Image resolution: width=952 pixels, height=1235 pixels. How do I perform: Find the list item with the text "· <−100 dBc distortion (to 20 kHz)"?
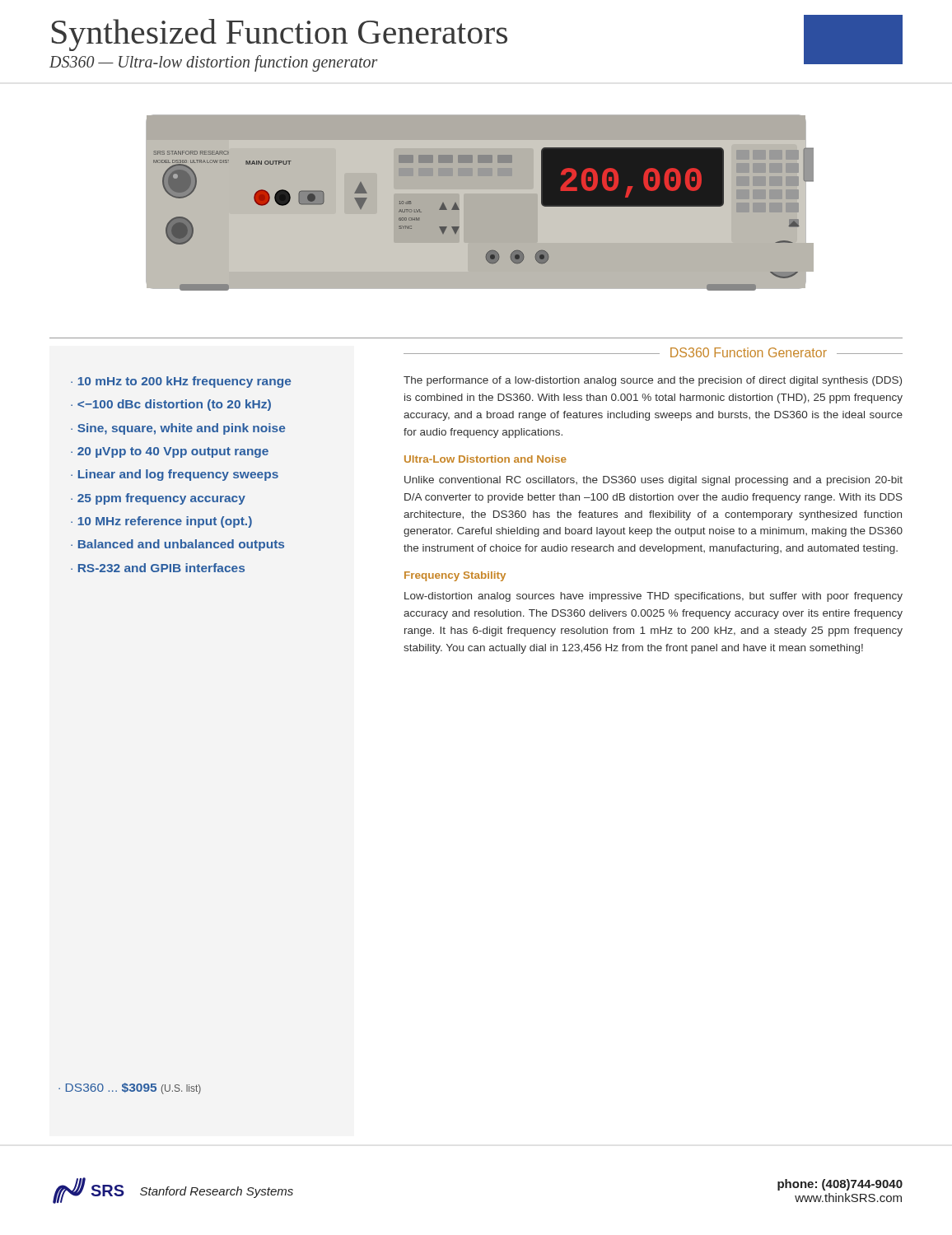171,404
